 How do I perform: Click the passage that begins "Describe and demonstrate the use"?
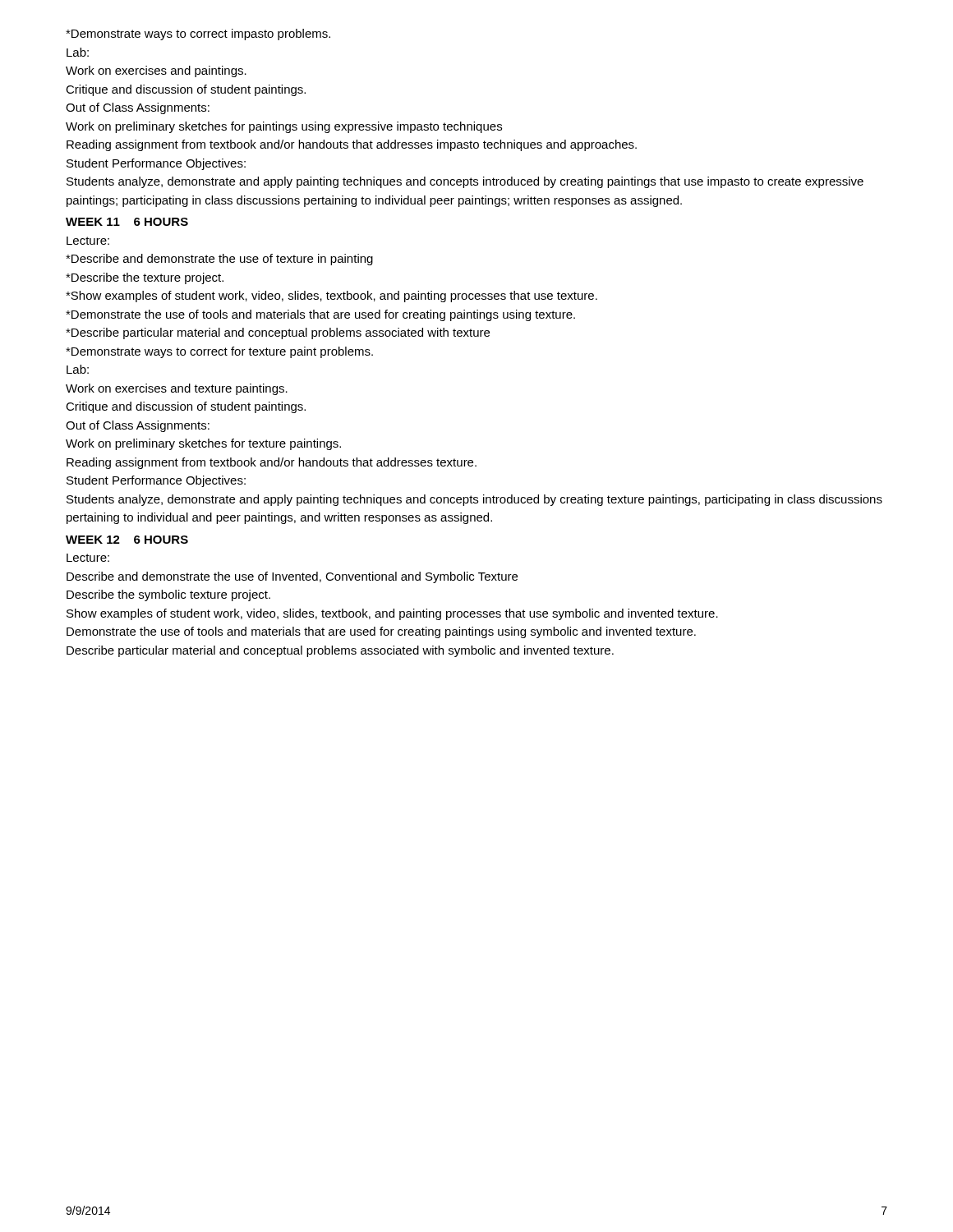click(x=476, y=576)
